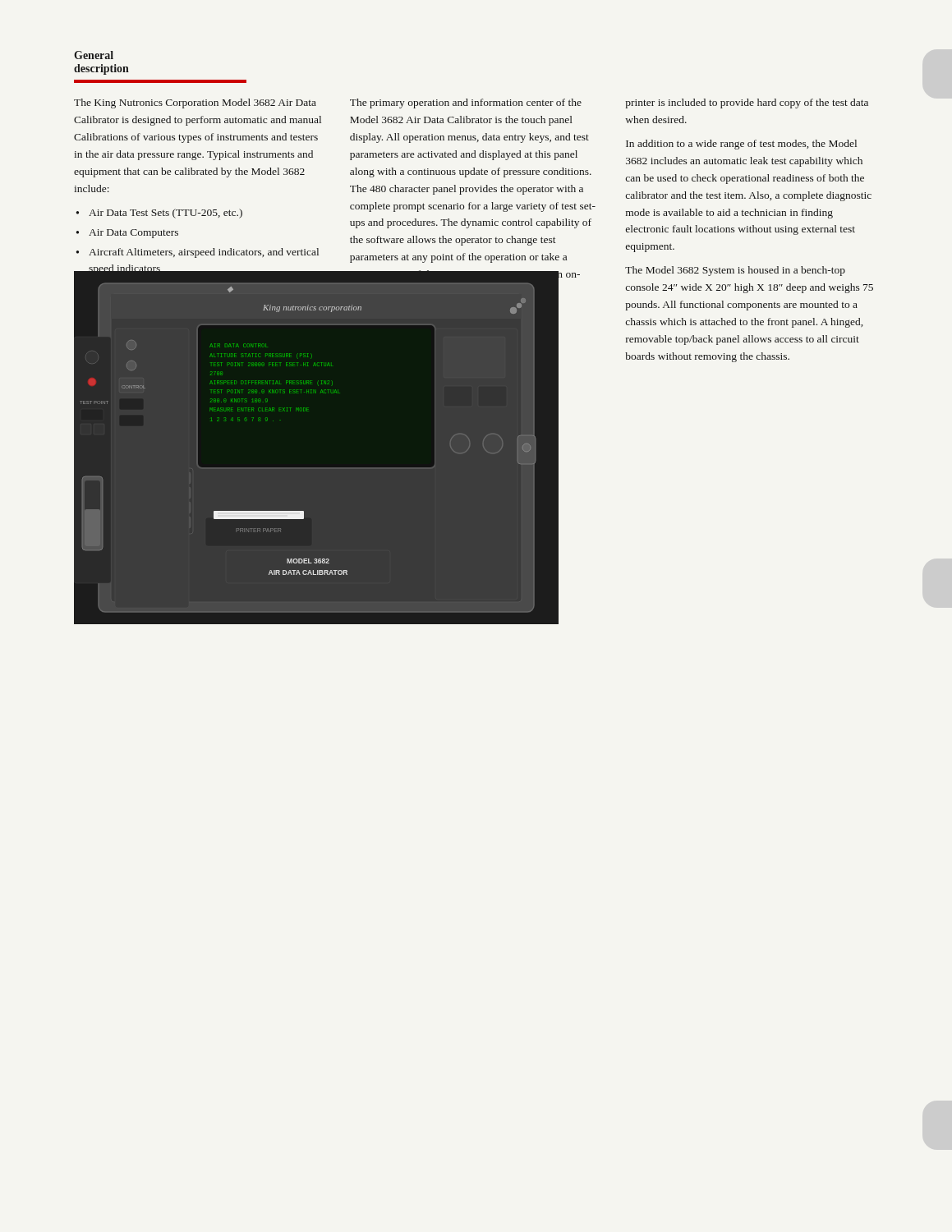Locate the text block containing "The primary operation and information center"
952x1232 pixels.
tap(476, 198)
